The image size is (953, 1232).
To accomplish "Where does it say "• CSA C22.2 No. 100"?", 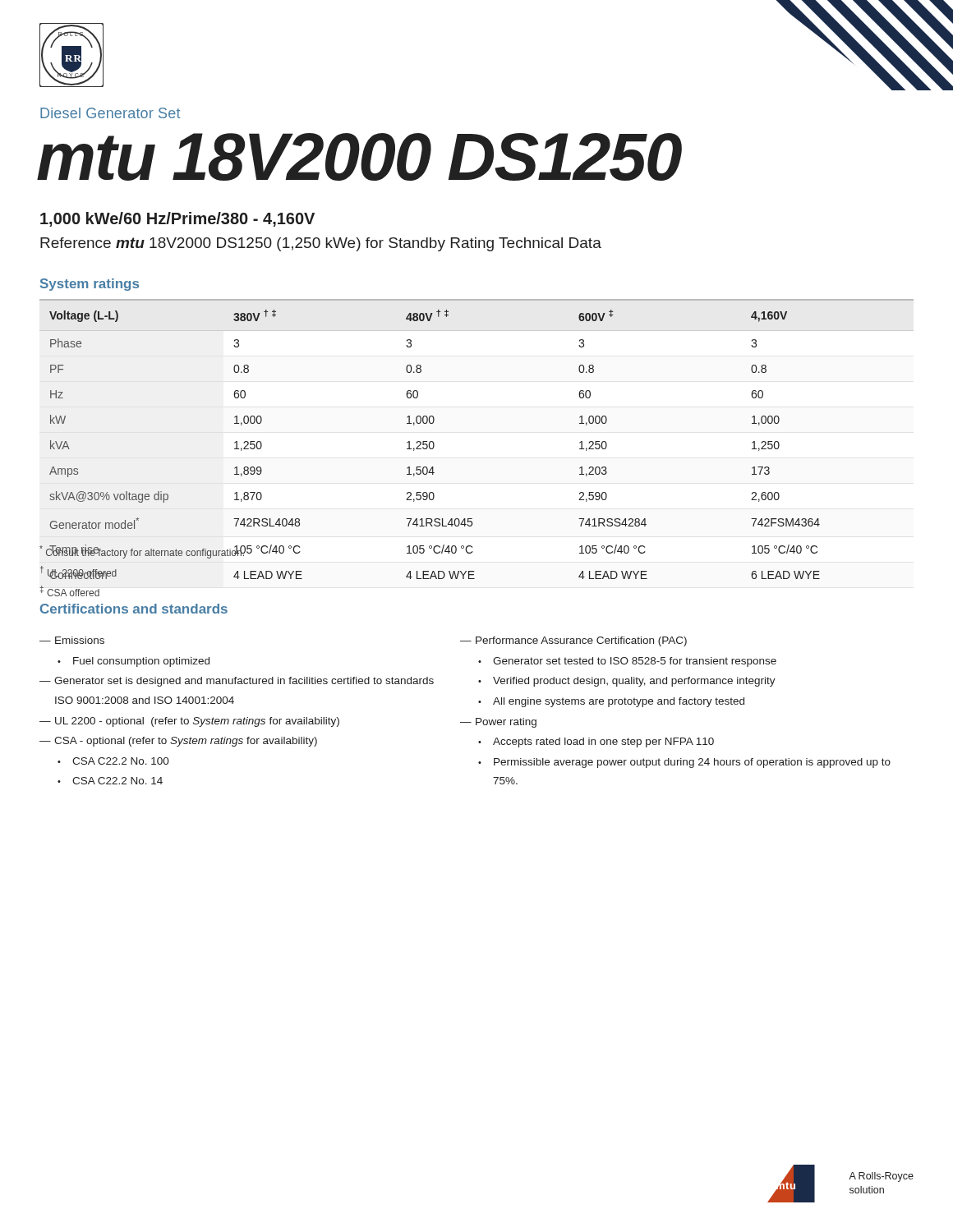I will click(x=113, y=761).
